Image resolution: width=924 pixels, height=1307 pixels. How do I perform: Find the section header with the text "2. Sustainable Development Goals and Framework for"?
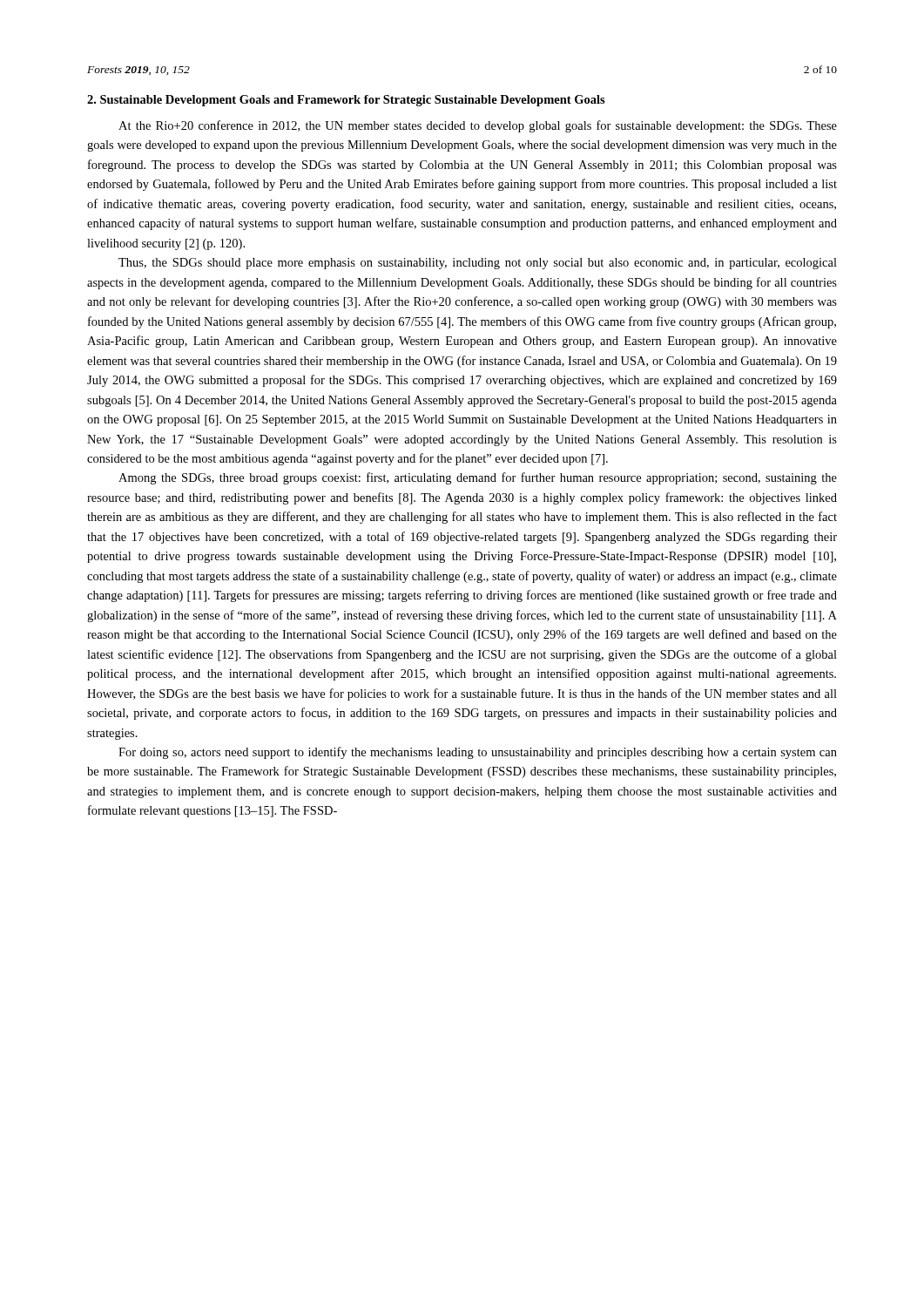coord(462,100)
